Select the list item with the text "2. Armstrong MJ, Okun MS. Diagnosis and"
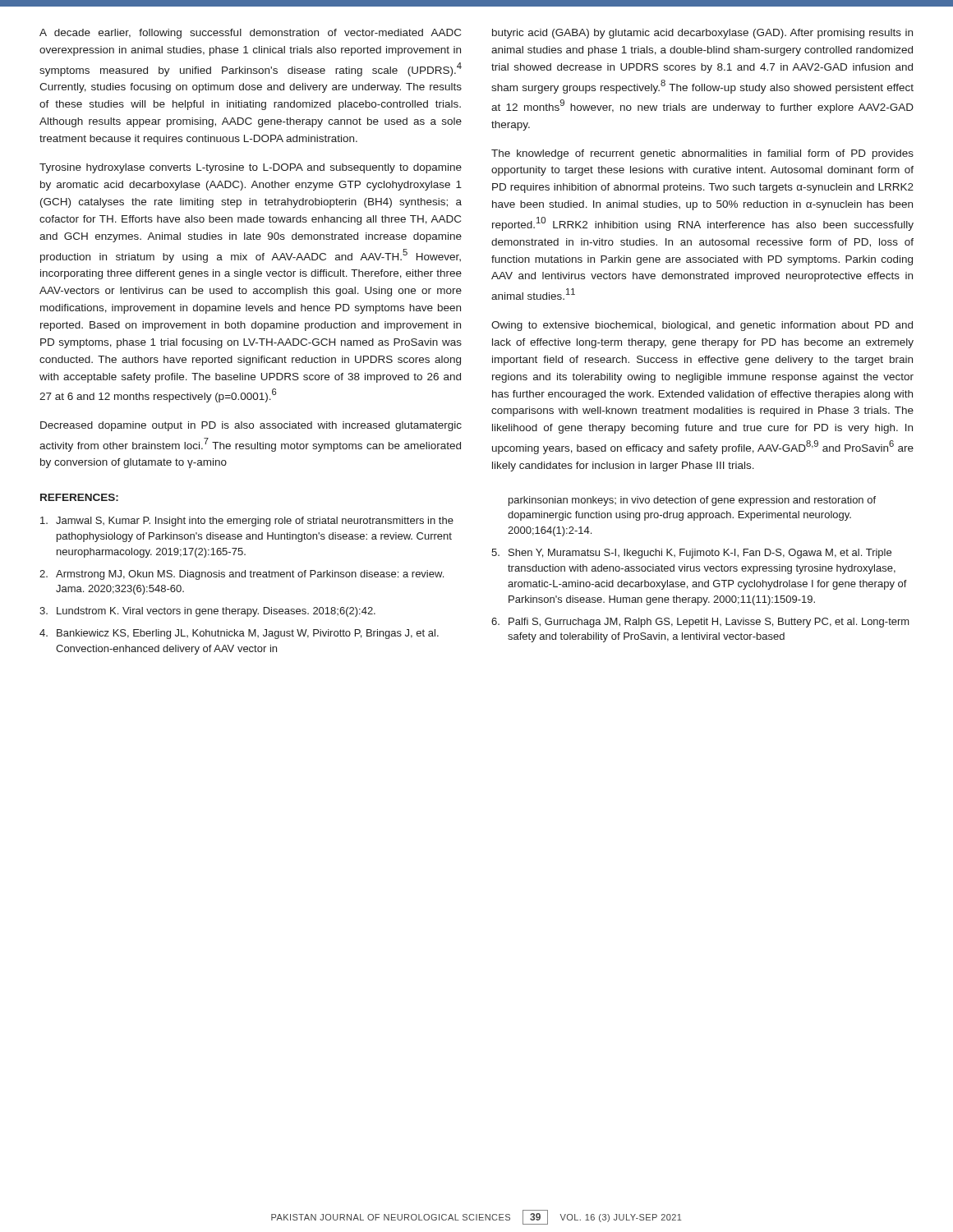 pyautogui.click(x=251, y=582)
